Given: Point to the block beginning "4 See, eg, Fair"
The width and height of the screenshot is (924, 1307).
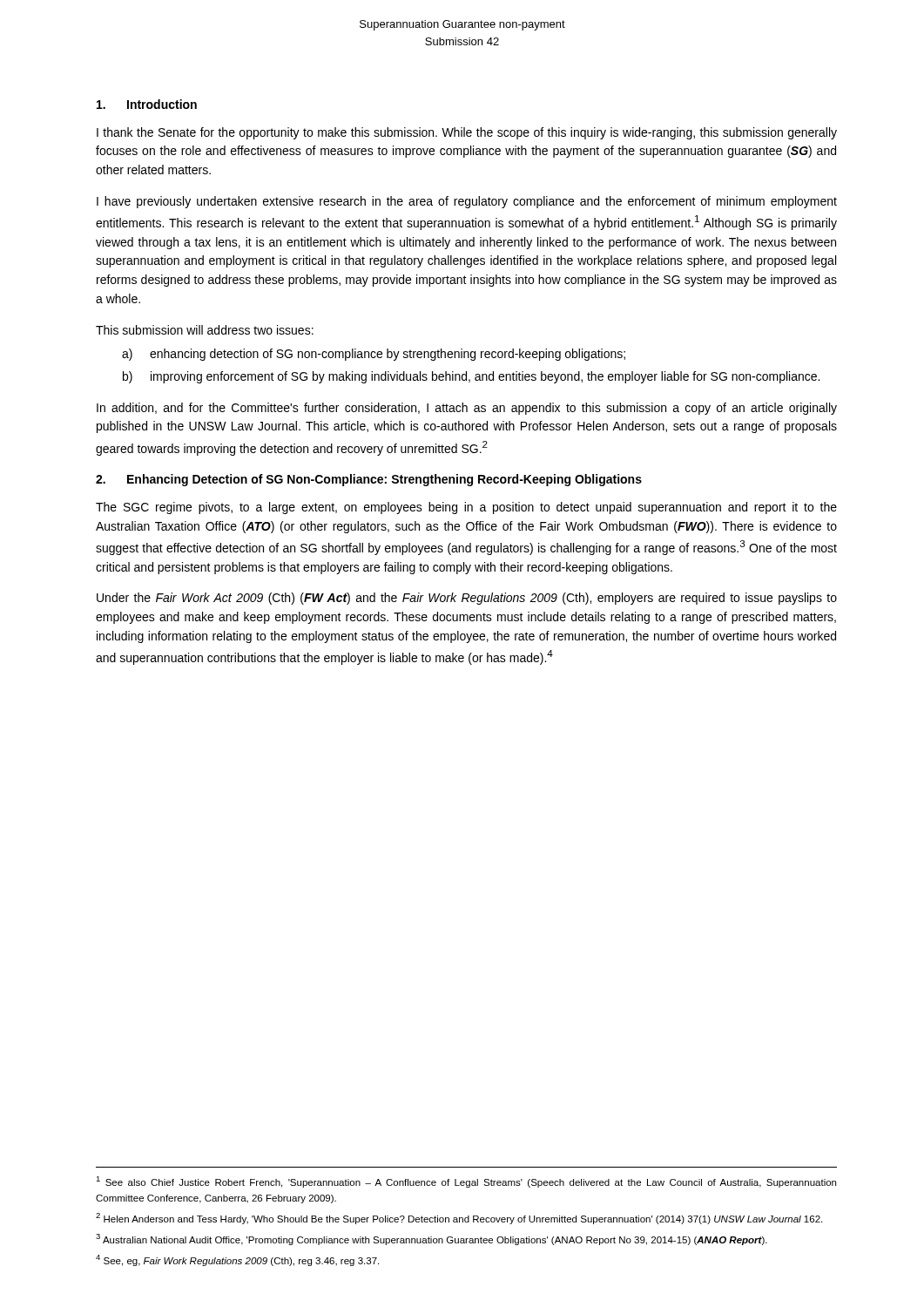Looking at the screenshot, I should [238, 1259].
